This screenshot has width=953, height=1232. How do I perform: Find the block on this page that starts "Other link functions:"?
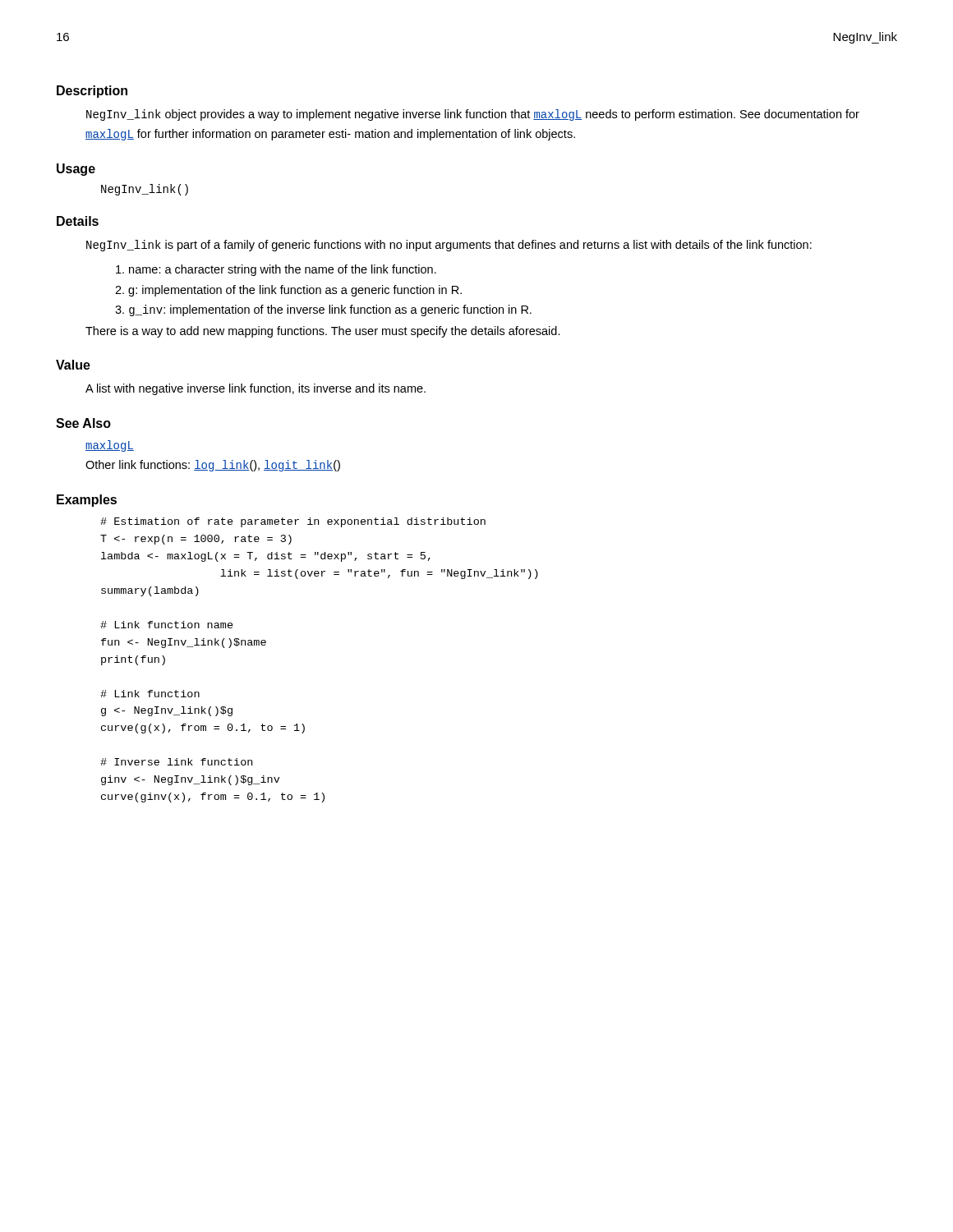tap(213, 465)
